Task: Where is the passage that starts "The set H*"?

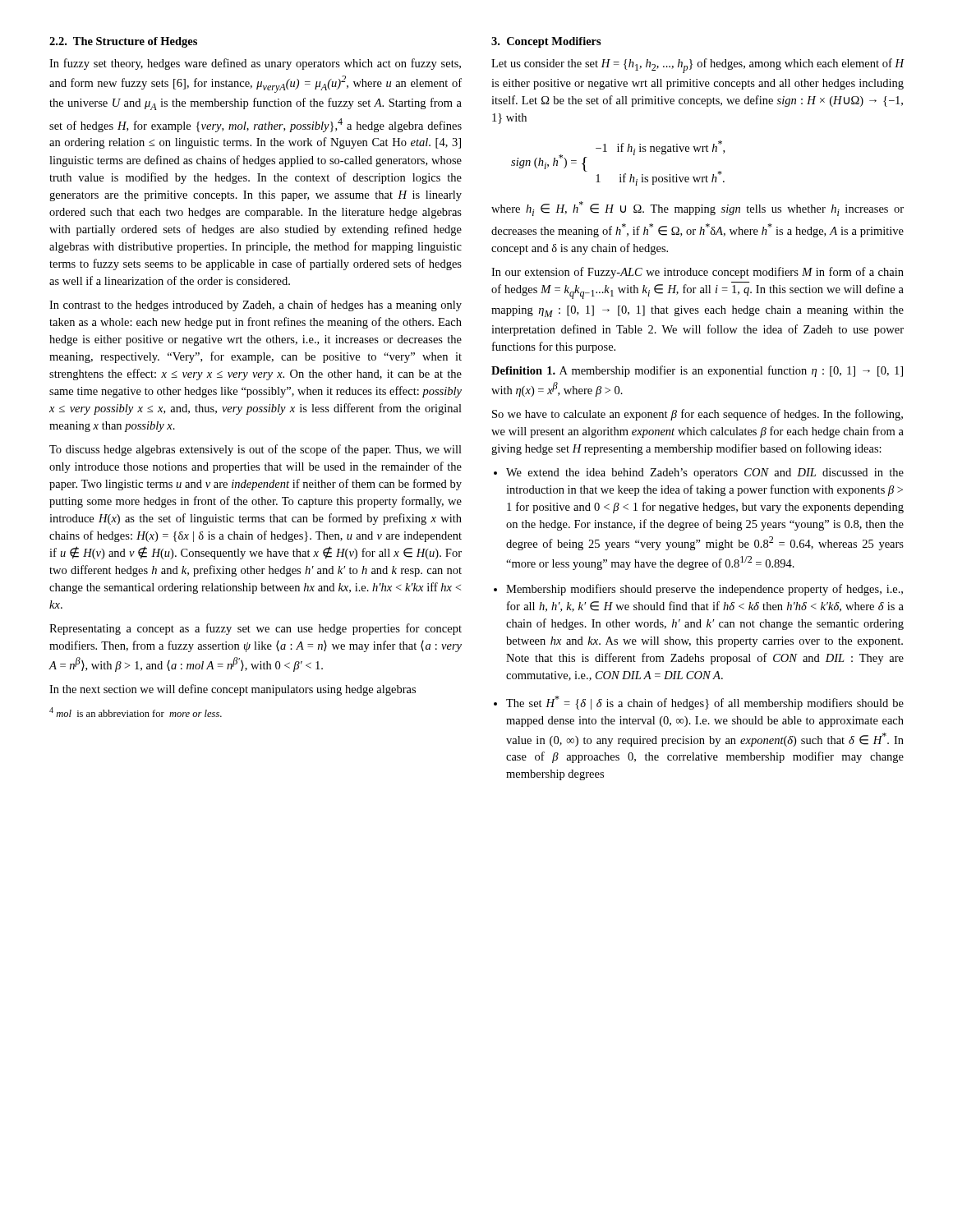Action: [705, 738]
